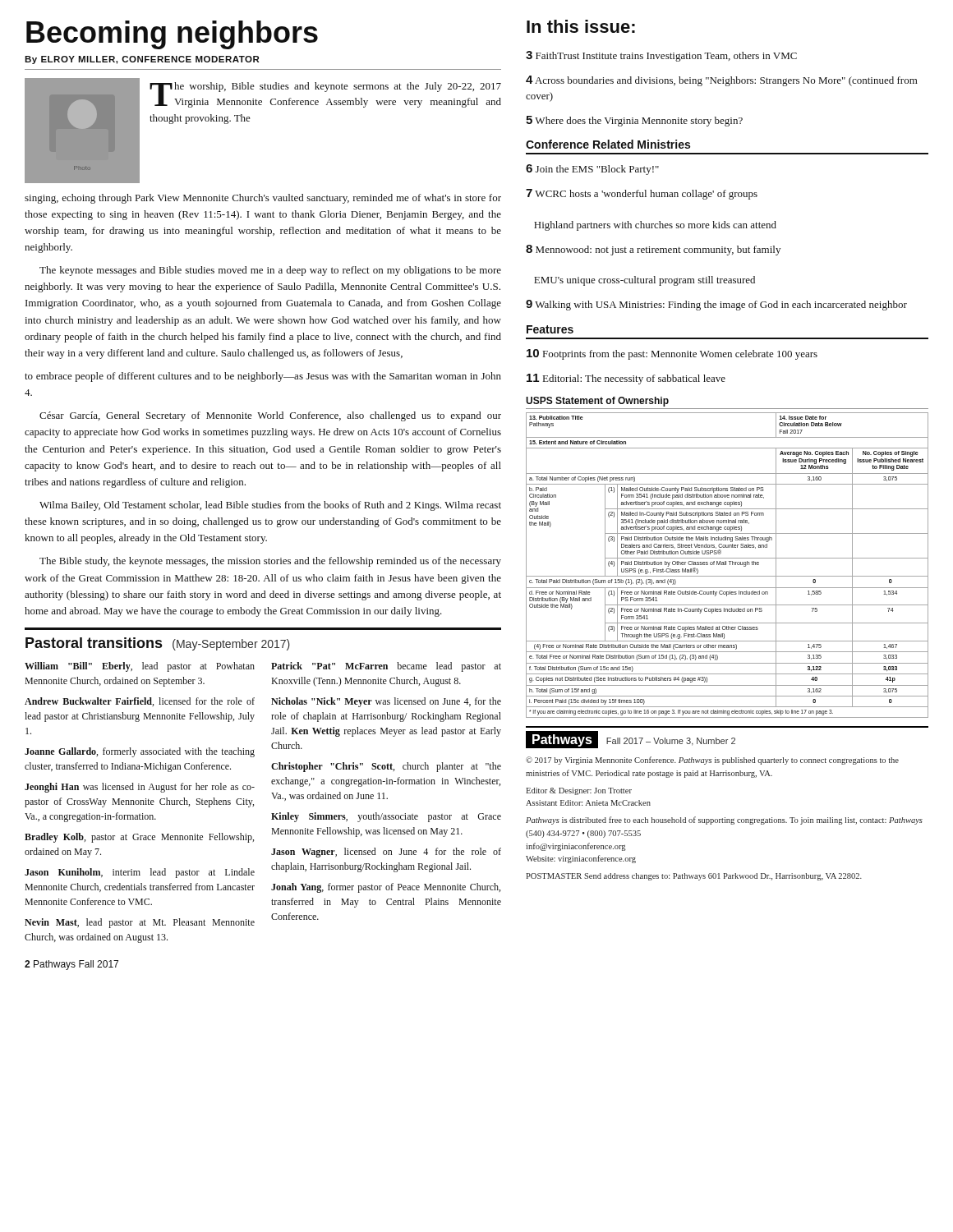Select the list item that reads "3 FaithTrust Institute trains Investigation"
Viewport: 953px width, 1232px height.
click(x=661, y=55)
